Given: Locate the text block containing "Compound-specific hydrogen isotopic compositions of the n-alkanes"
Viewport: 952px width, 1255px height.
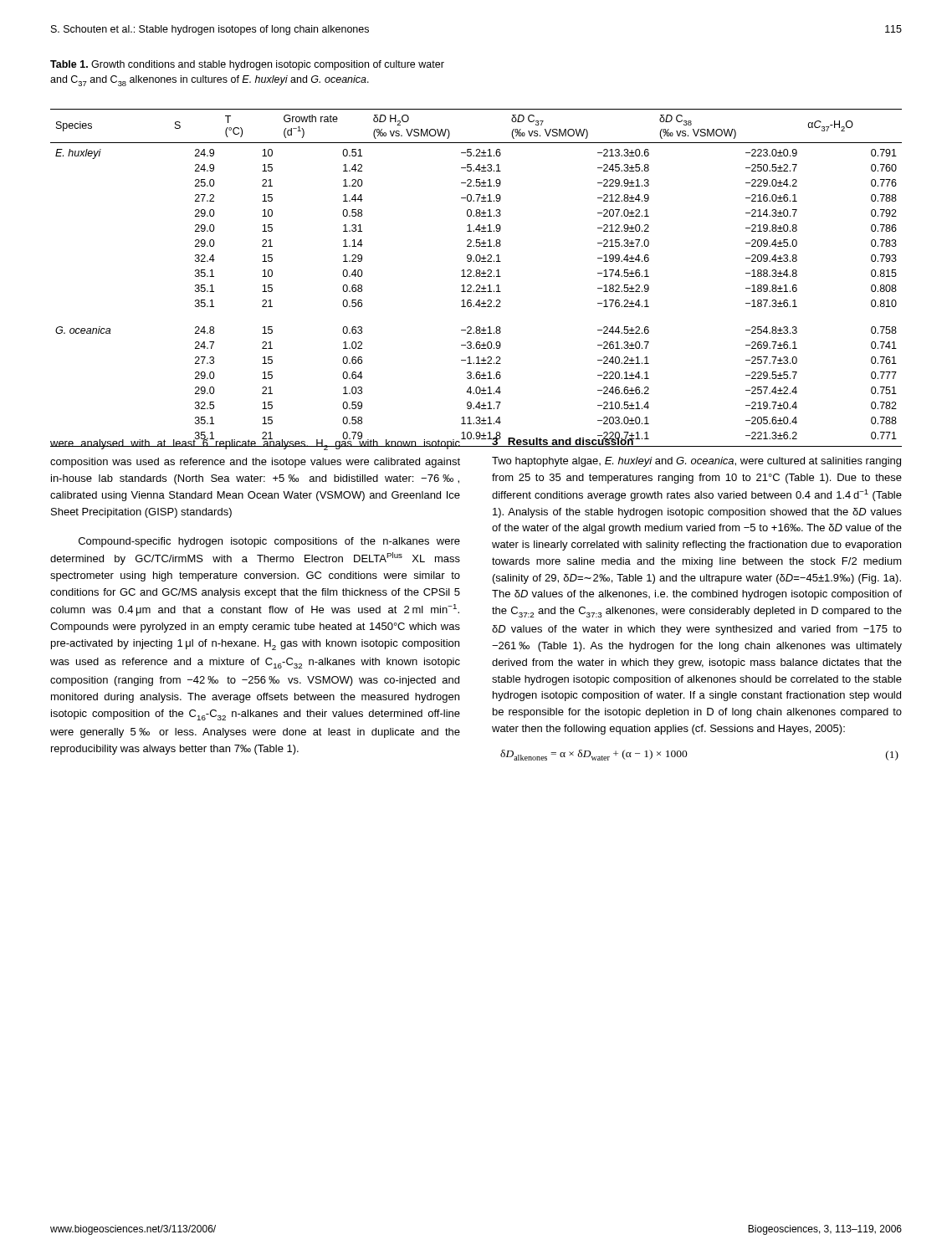Looking at the screenshot, I should coord(255,645).
